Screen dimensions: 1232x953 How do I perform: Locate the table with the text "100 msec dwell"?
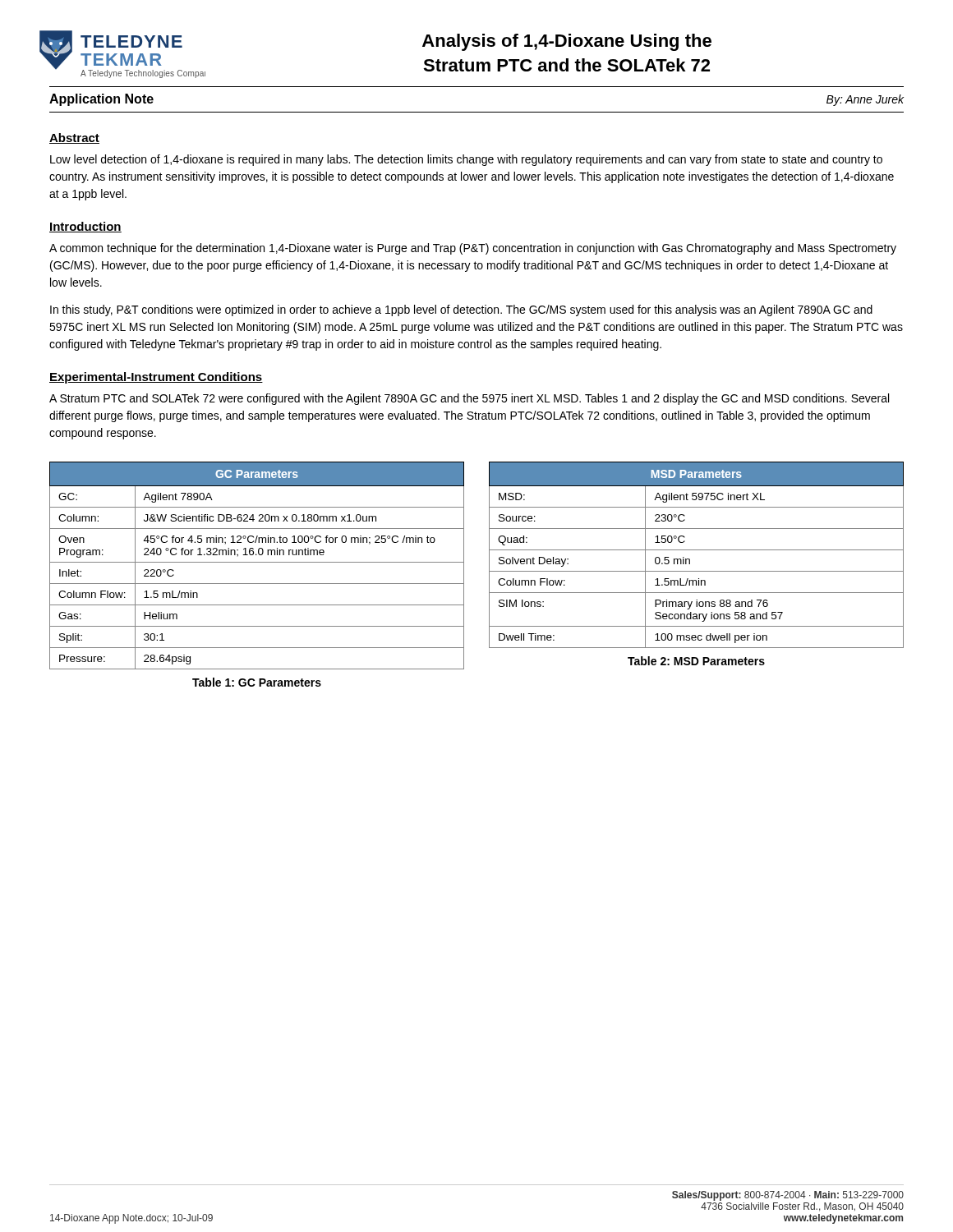click(696, 555)
